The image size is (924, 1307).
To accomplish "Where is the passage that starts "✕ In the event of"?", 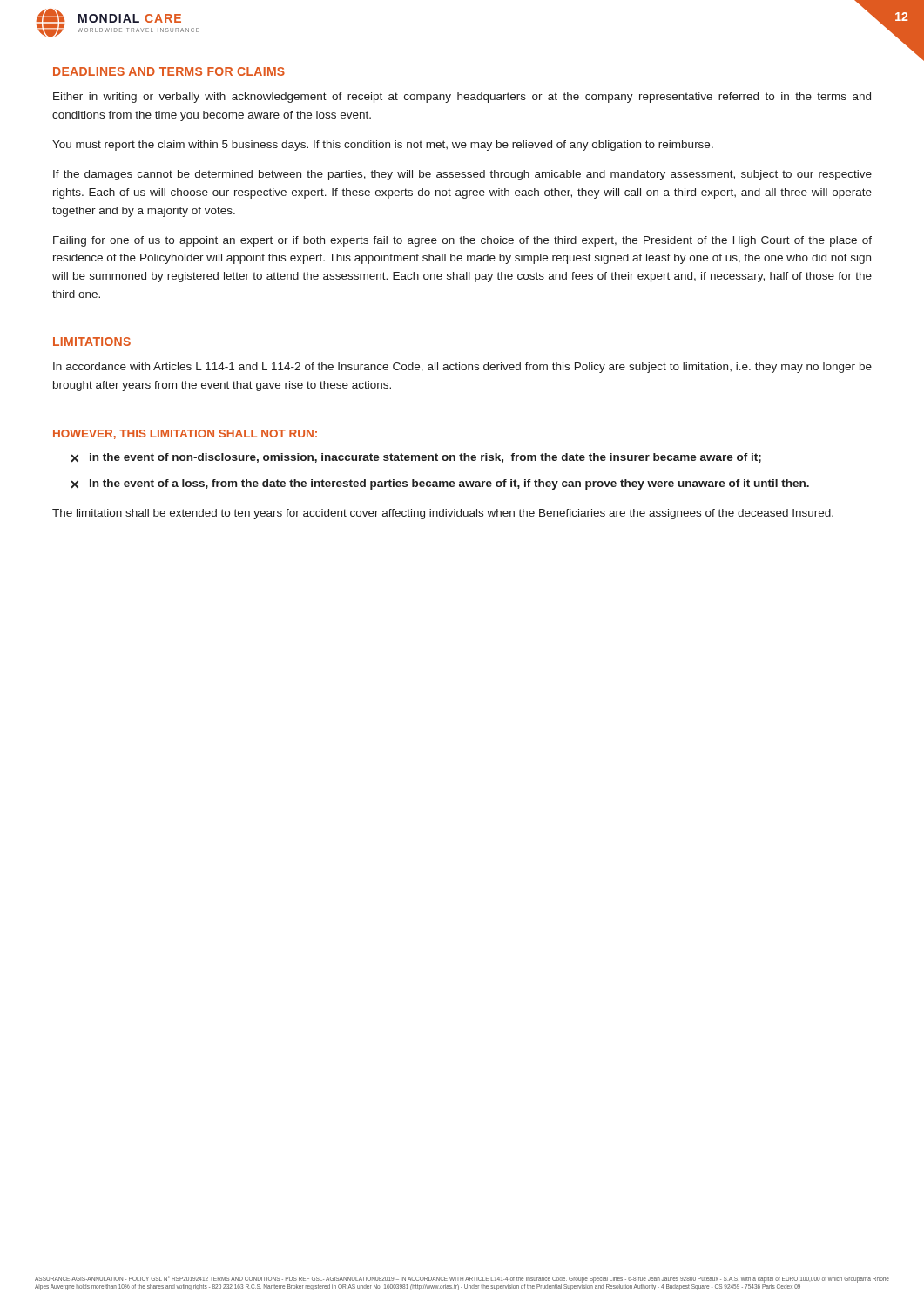I will point(440,485).
